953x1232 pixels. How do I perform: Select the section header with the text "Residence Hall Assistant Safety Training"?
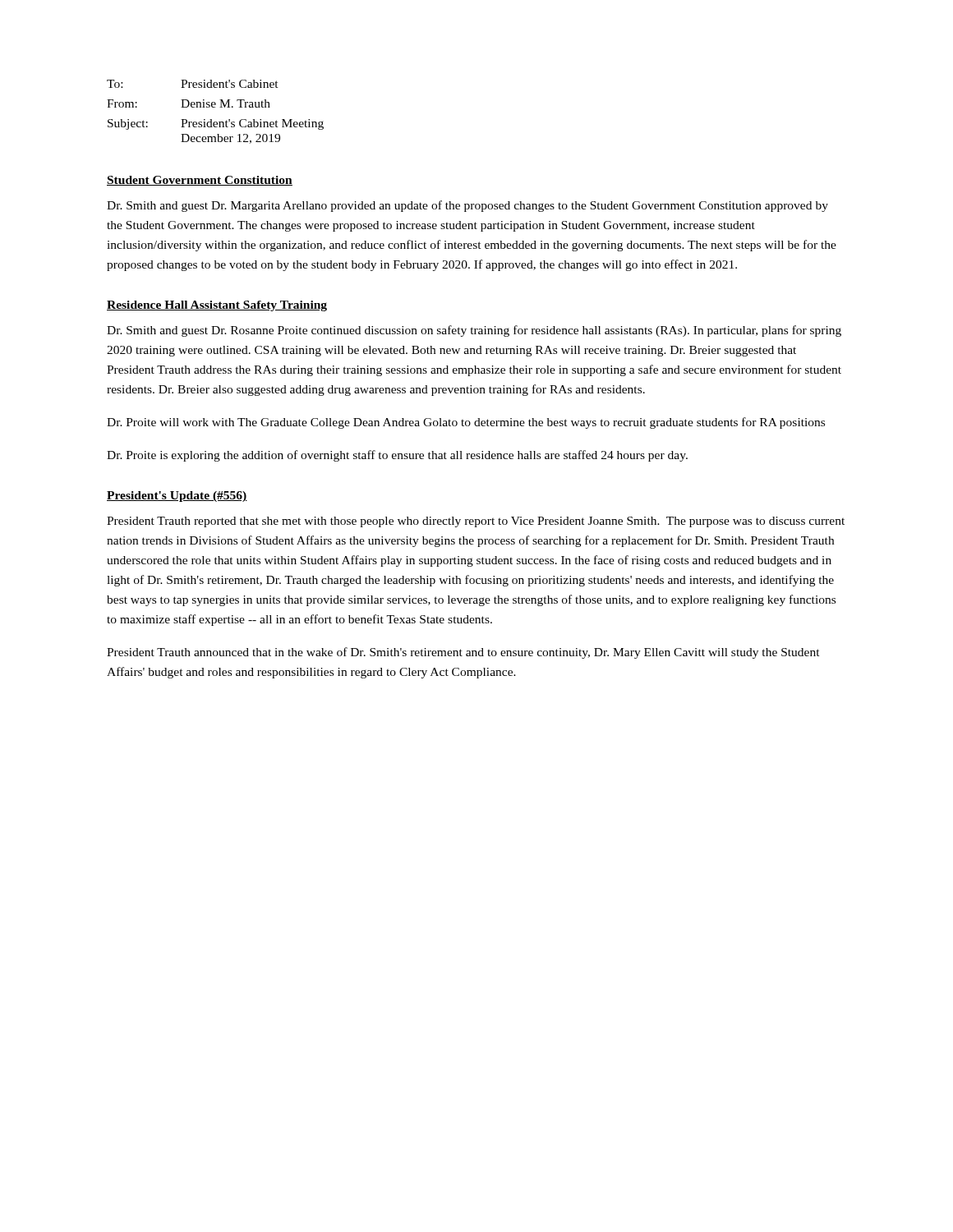[x=217, y=304]
